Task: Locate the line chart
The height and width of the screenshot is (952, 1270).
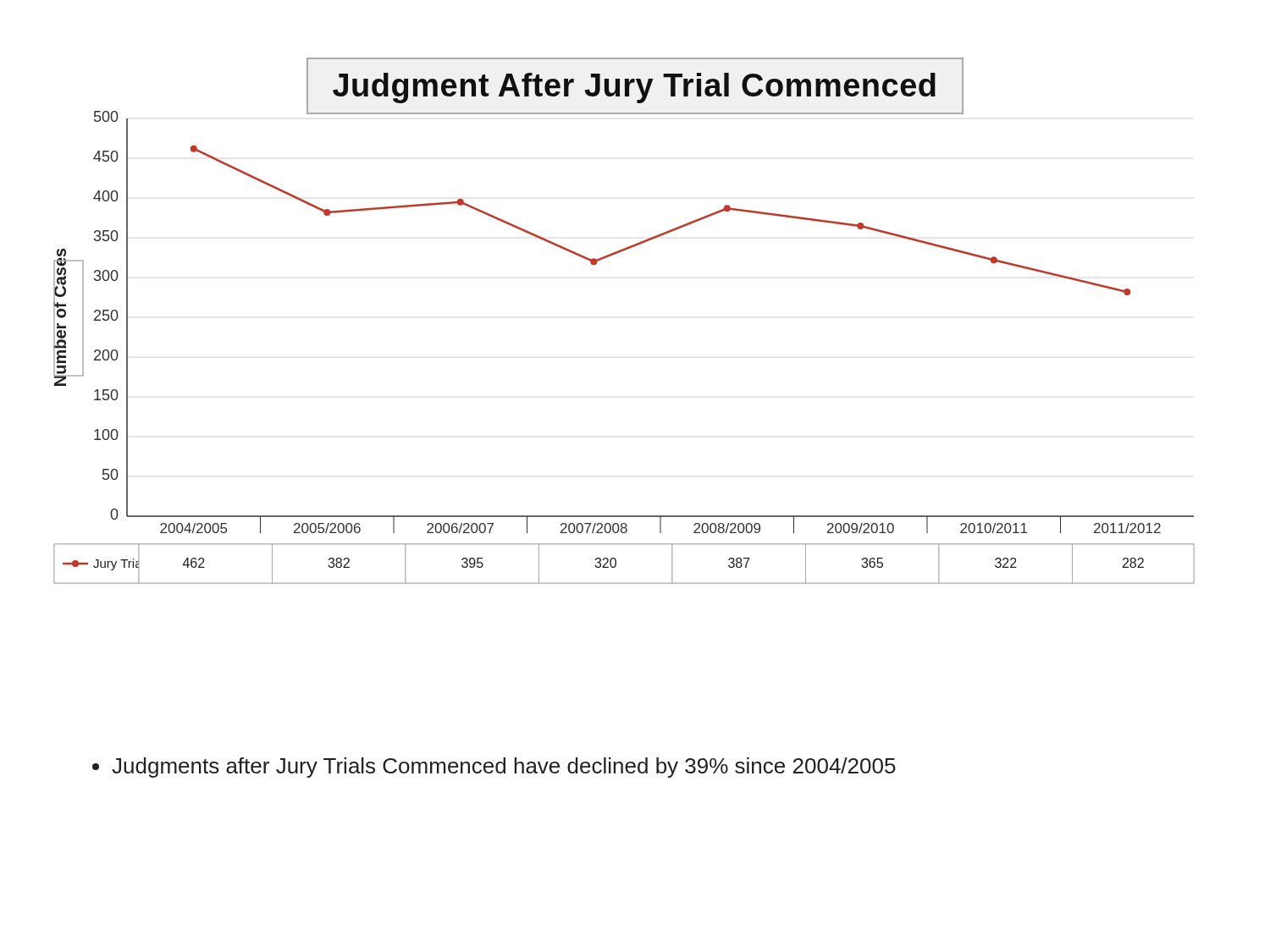Action: tap(635, 364)
